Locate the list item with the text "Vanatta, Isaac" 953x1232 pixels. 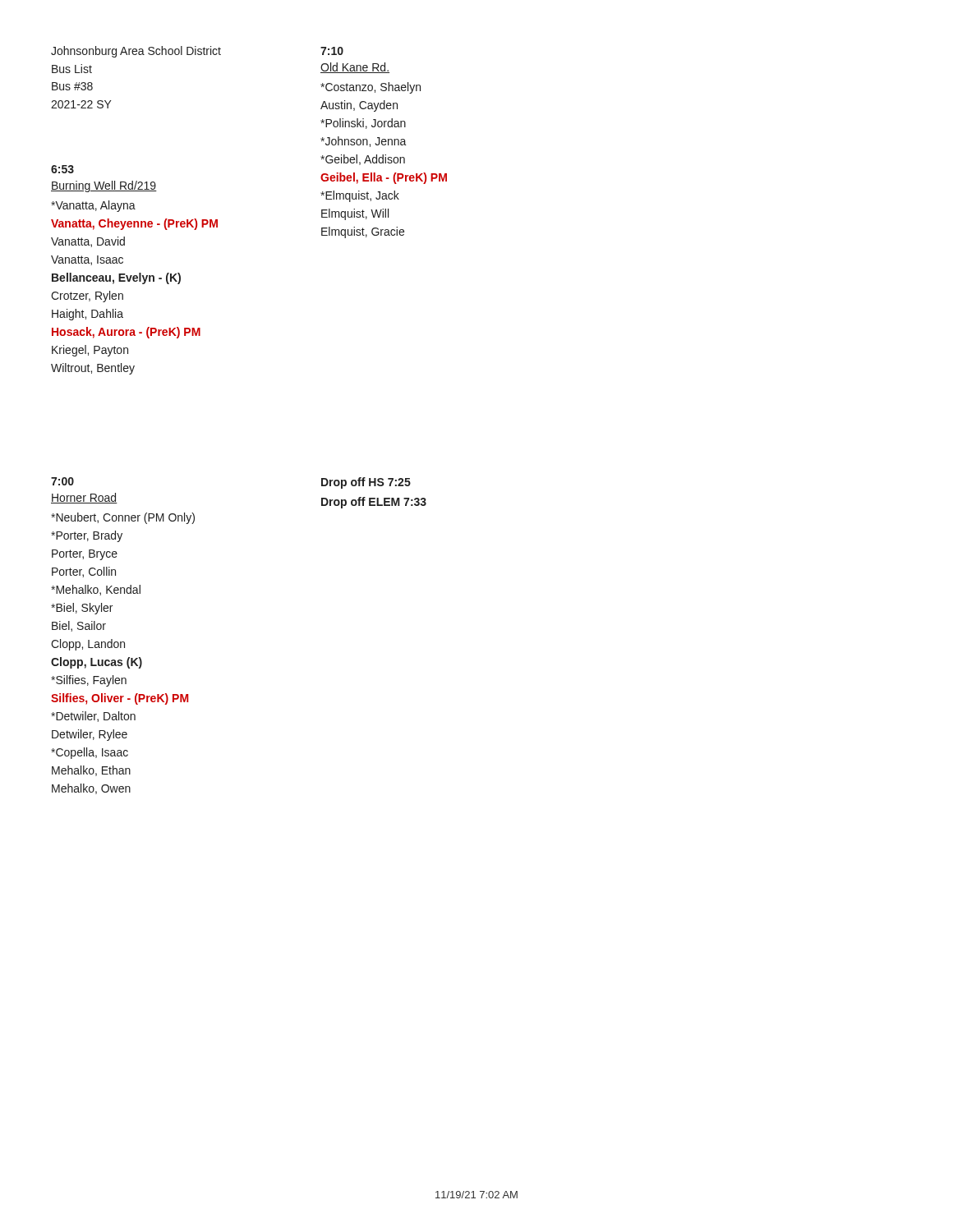tap(87, 260)
